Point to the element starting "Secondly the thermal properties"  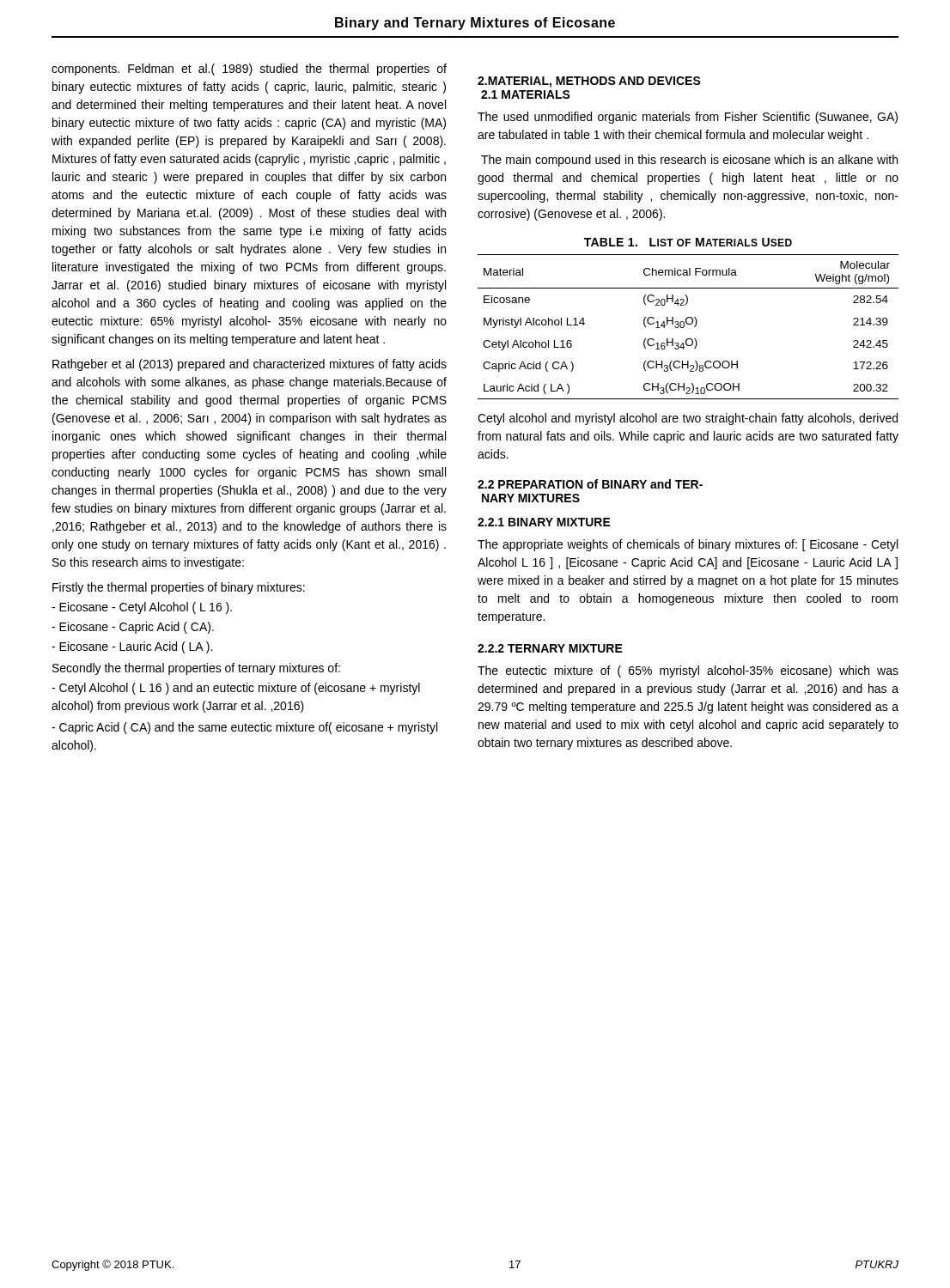[x=196, y=668]
